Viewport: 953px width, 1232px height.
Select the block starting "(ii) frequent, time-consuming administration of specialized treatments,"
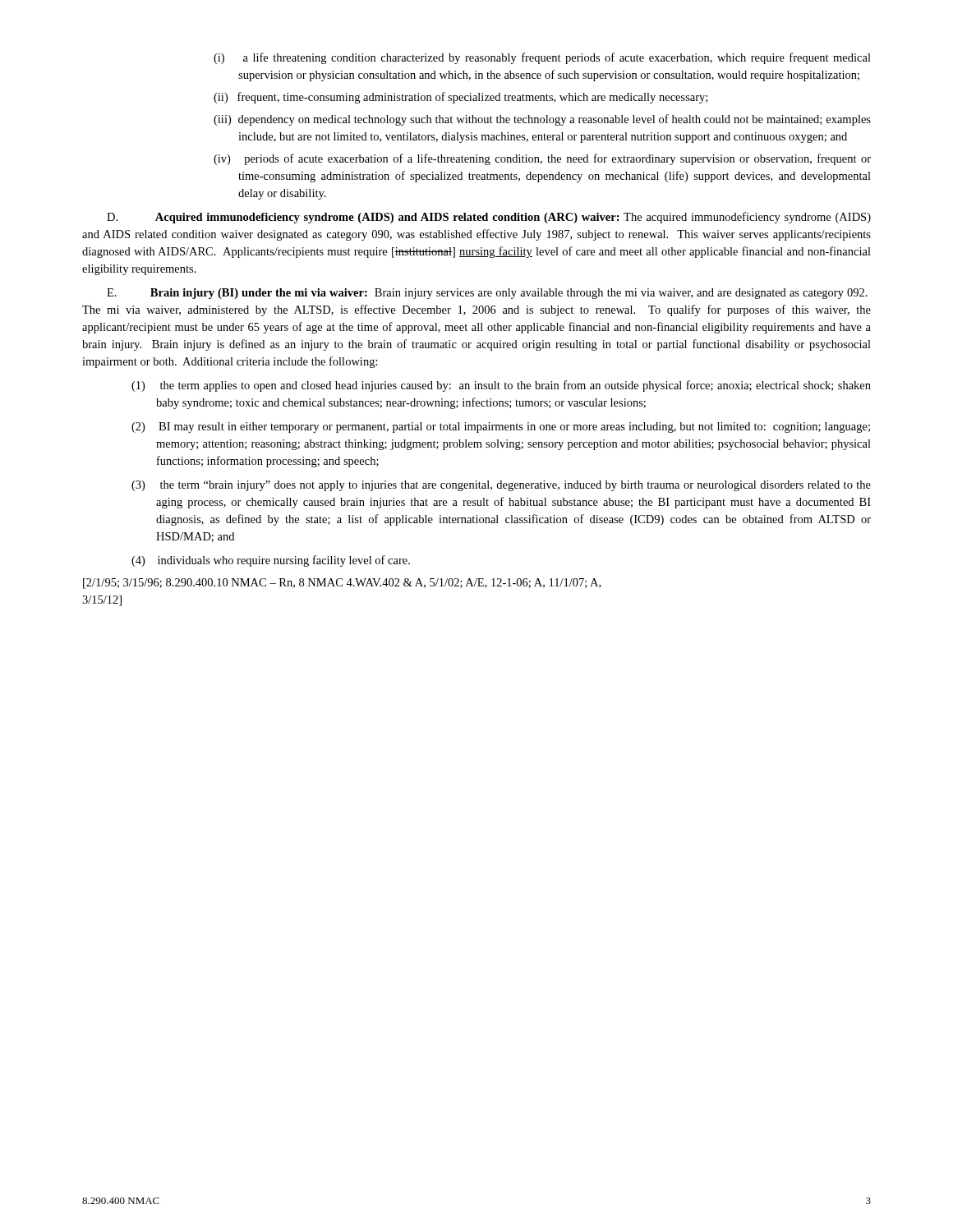coord(542,97)
